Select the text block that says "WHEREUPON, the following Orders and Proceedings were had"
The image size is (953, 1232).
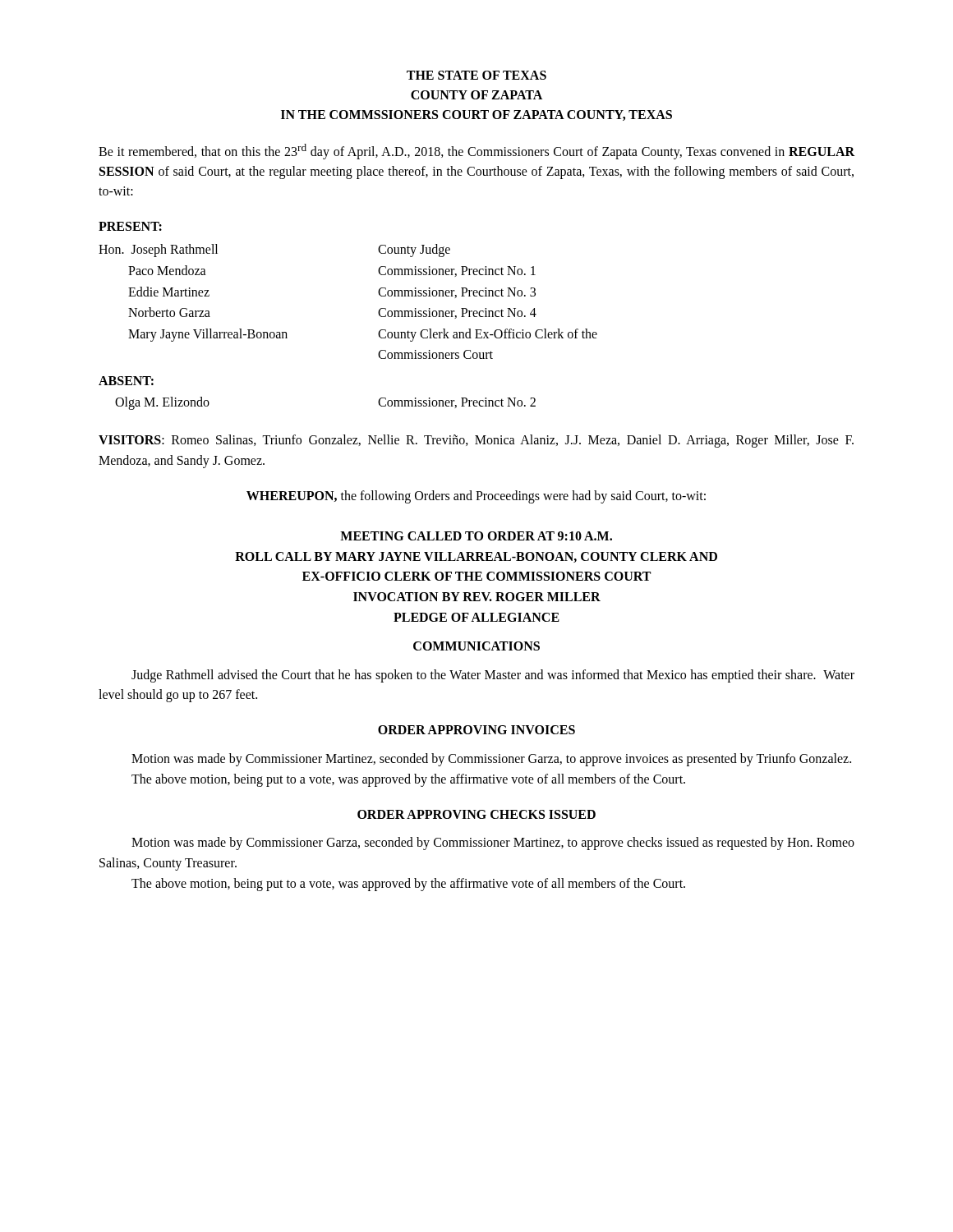pyautogui.click(x=476, y=496)
